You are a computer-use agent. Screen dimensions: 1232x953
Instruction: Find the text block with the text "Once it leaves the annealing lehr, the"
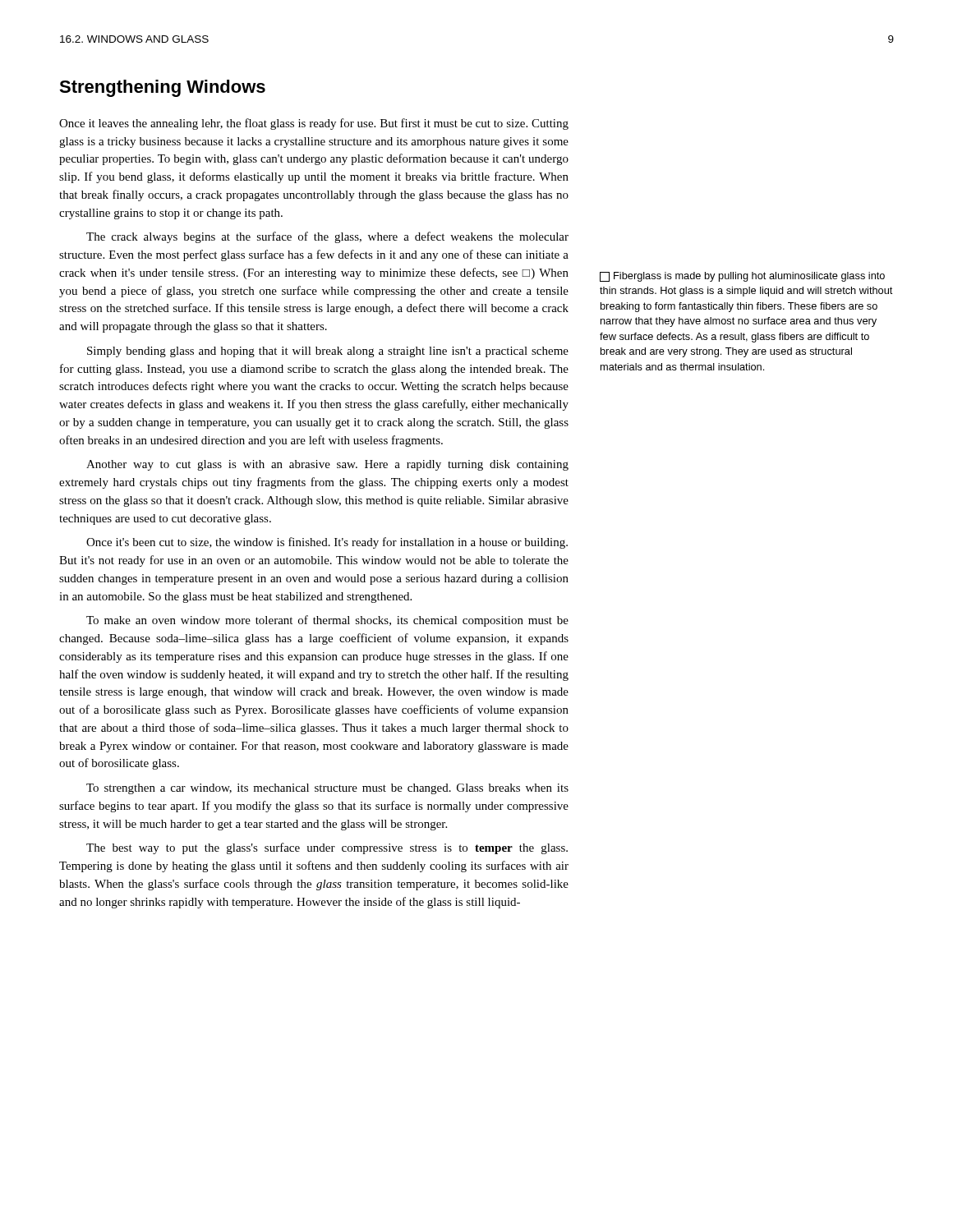coord(314,169)
